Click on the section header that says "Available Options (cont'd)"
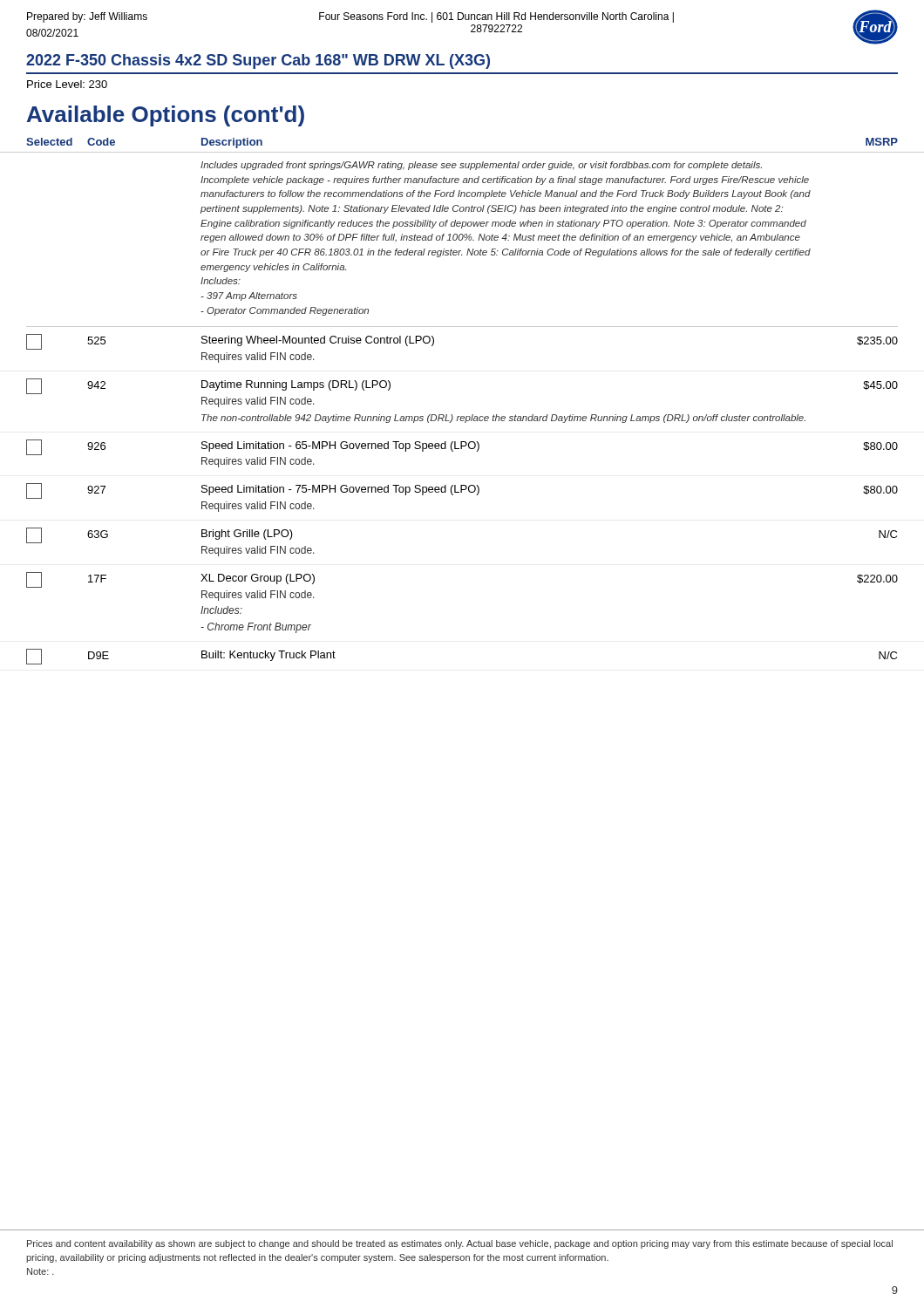The image size is (924, 1308). tap(166, 114)
